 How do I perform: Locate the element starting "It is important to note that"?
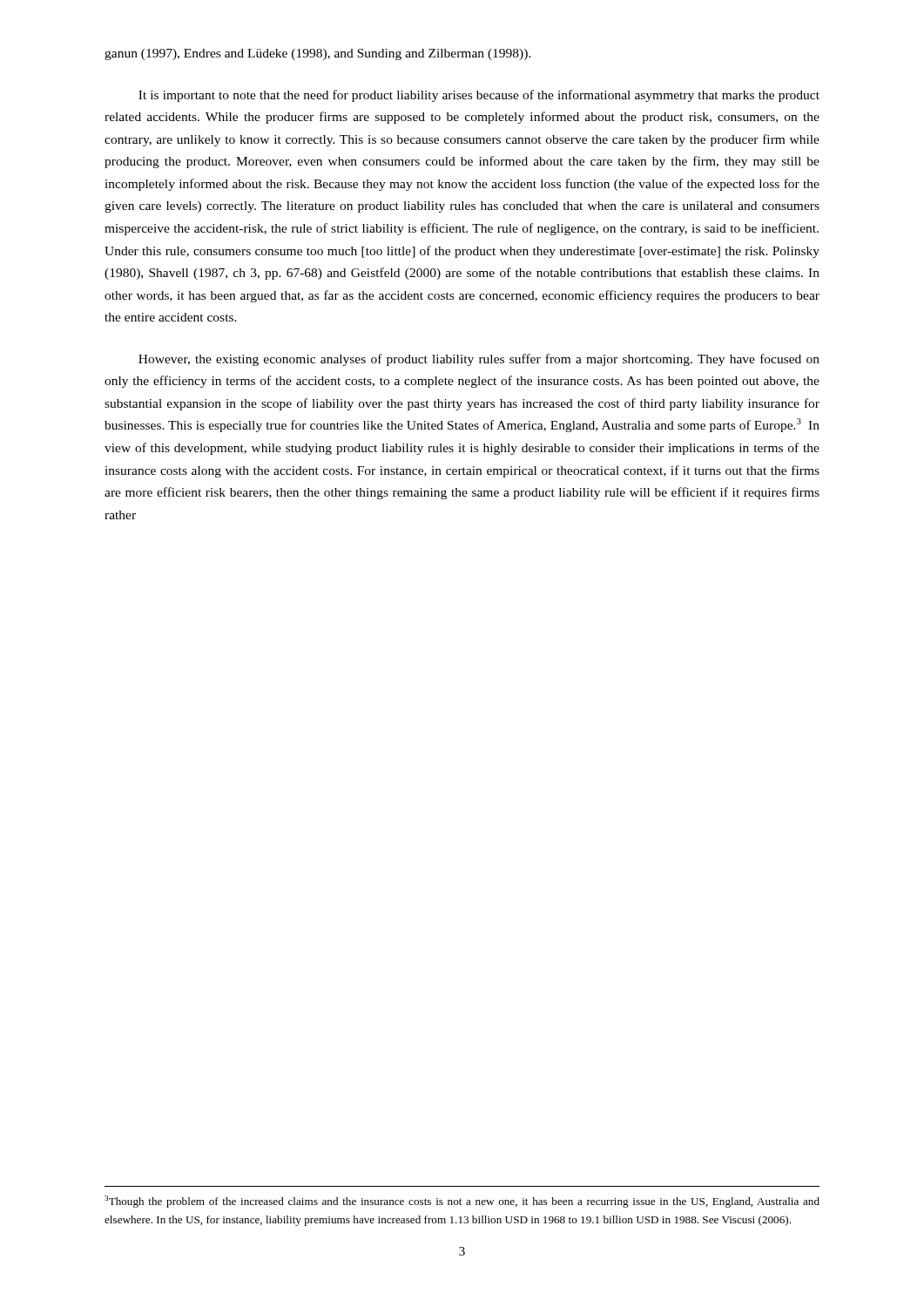(x=462, y=206)
